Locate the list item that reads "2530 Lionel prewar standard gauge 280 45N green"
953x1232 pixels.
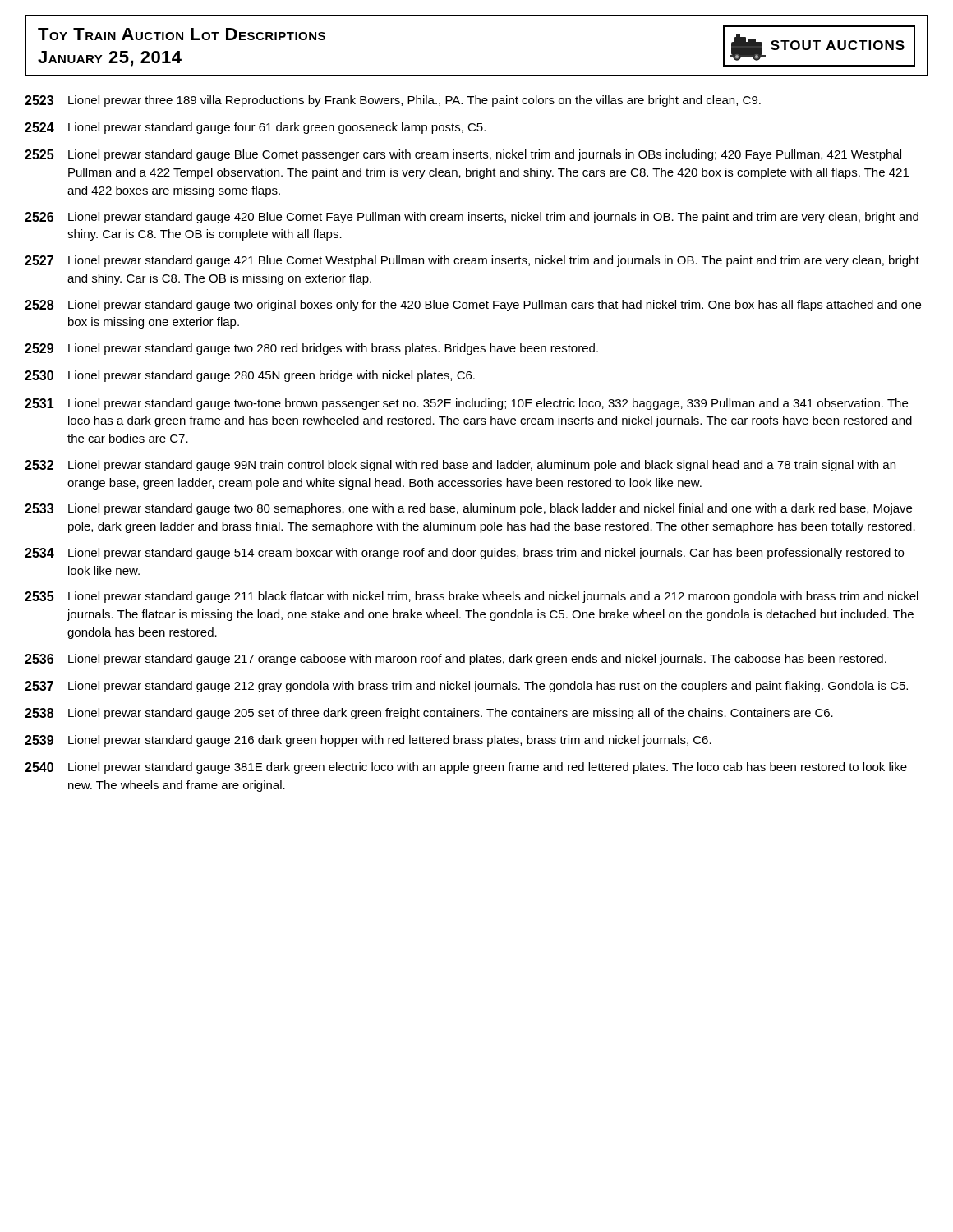250,376
